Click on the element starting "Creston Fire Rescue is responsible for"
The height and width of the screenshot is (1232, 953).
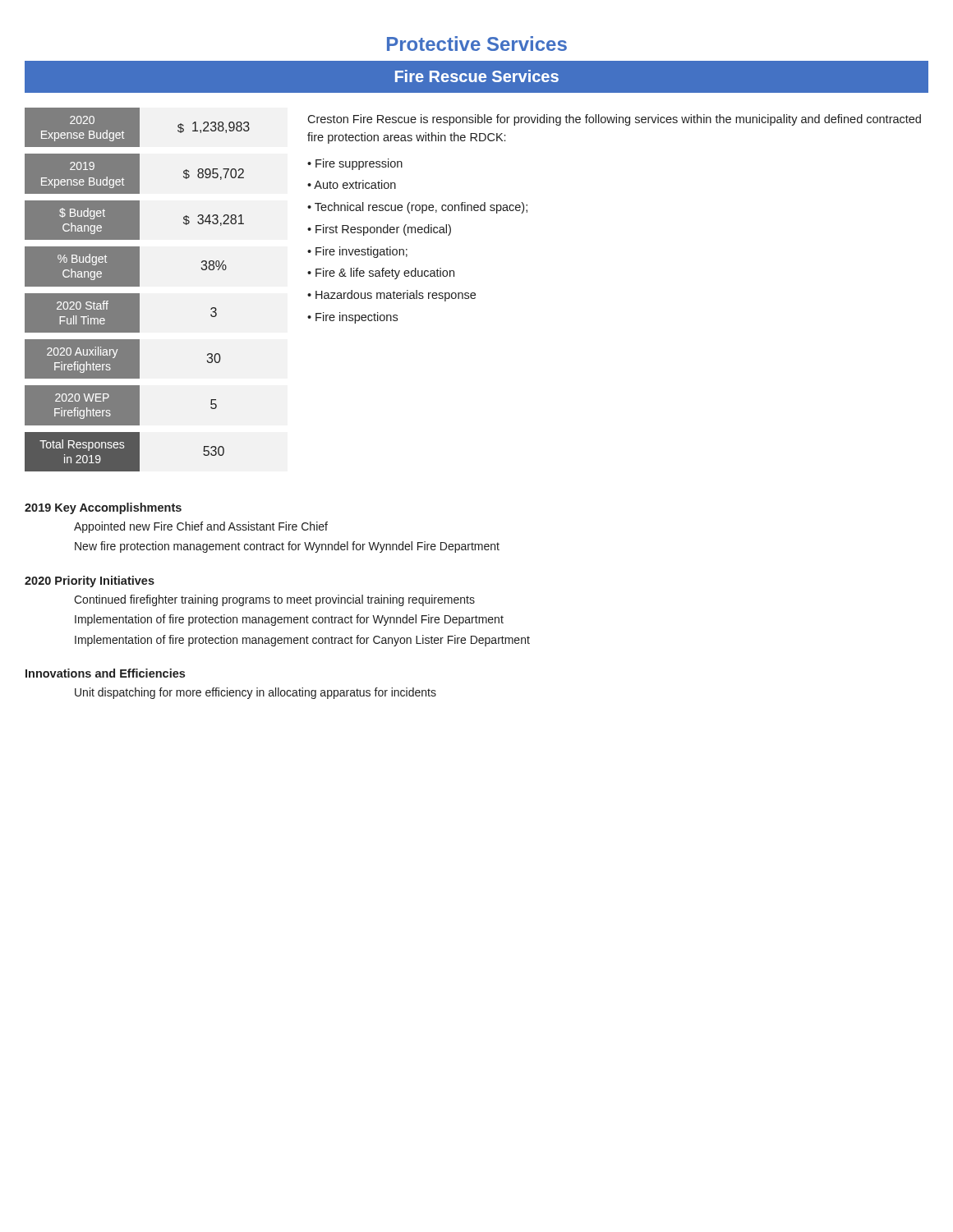[618, 129]
